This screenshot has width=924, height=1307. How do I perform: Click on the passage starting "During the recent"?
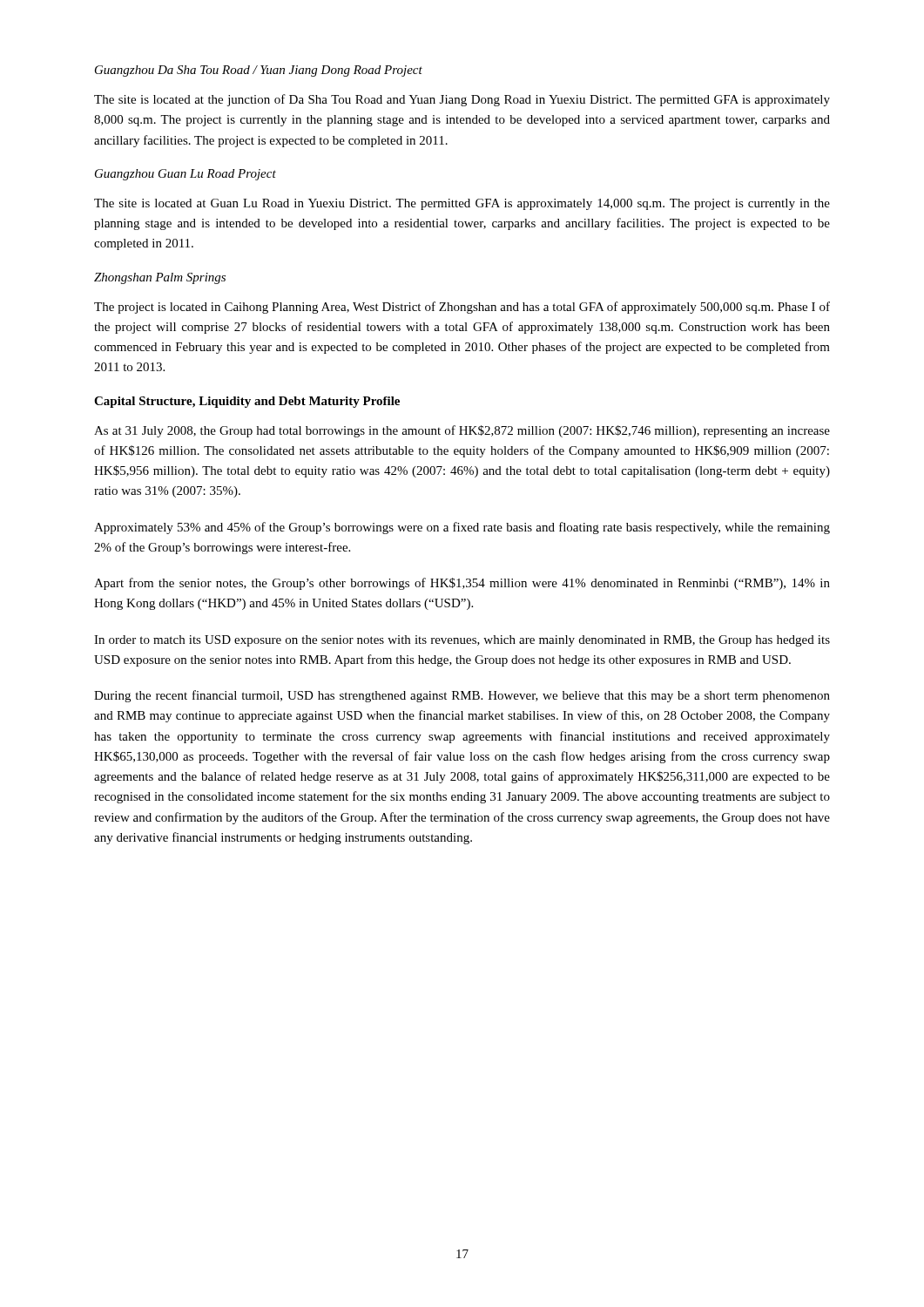462,767
